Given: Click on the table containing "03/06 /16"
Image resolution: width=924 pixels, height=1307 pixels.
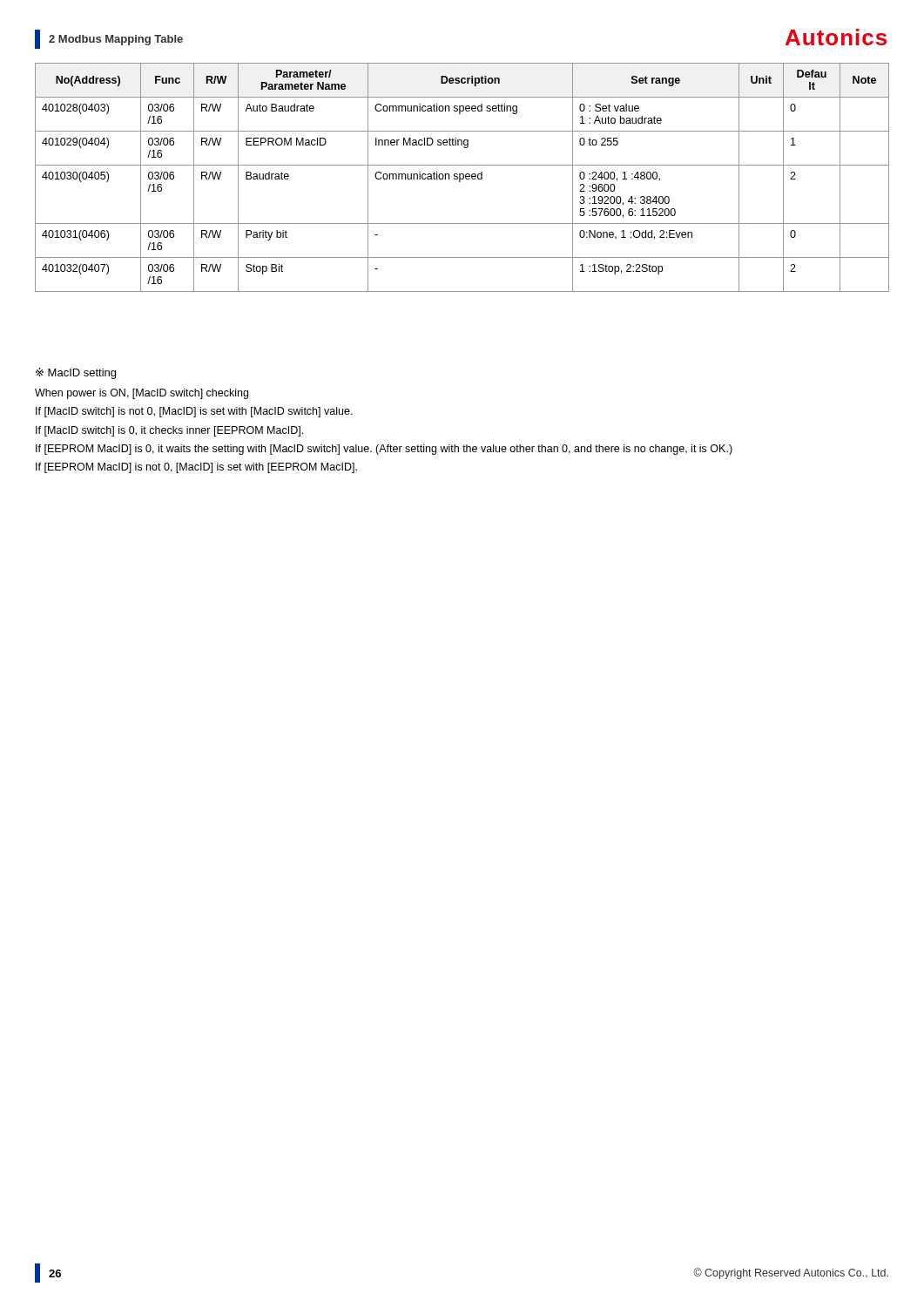Looking at the screenshot, I should pos(462,177).
